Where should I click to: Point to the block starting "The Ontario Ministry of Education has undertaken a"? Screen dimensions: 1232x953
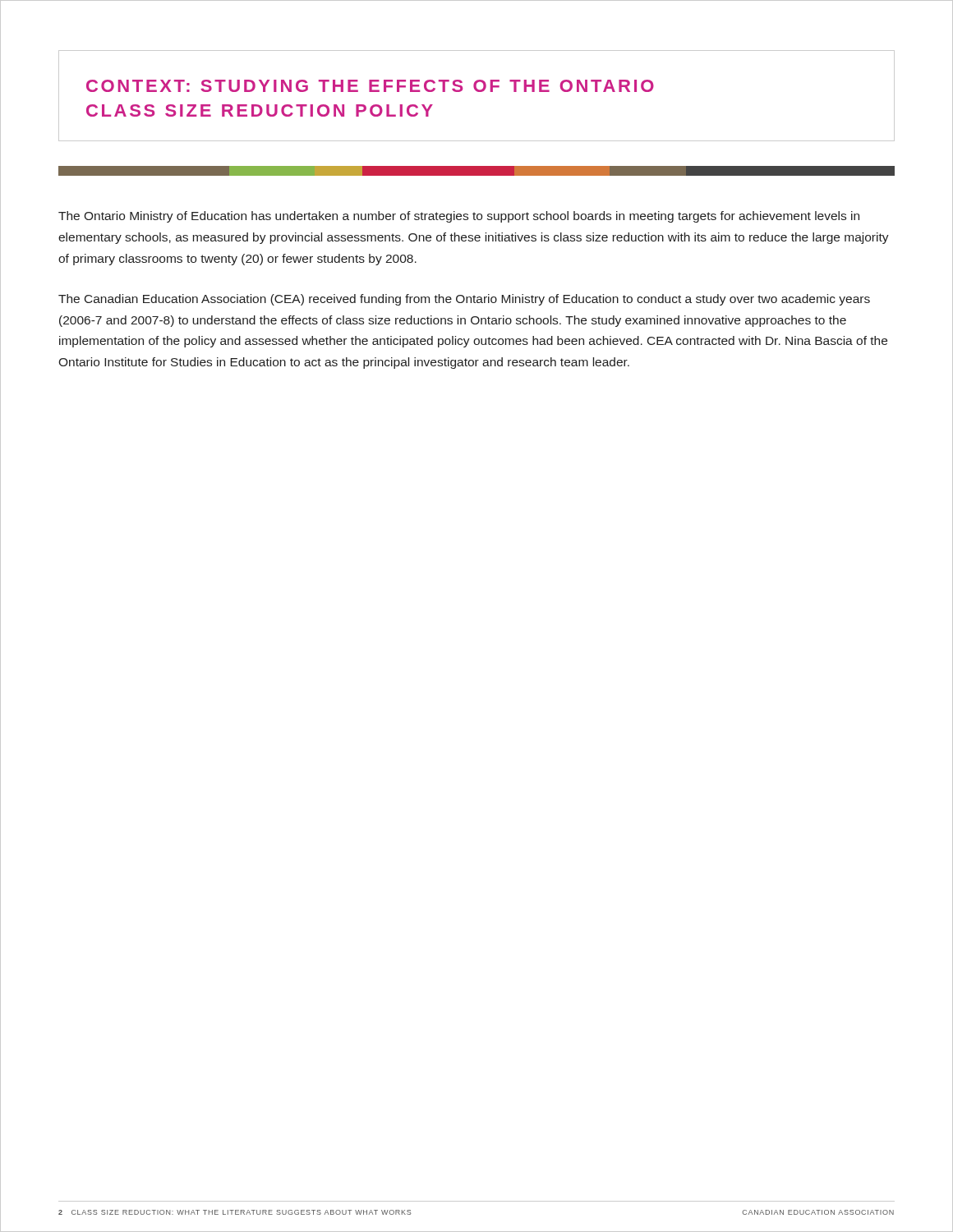point(473,237)
